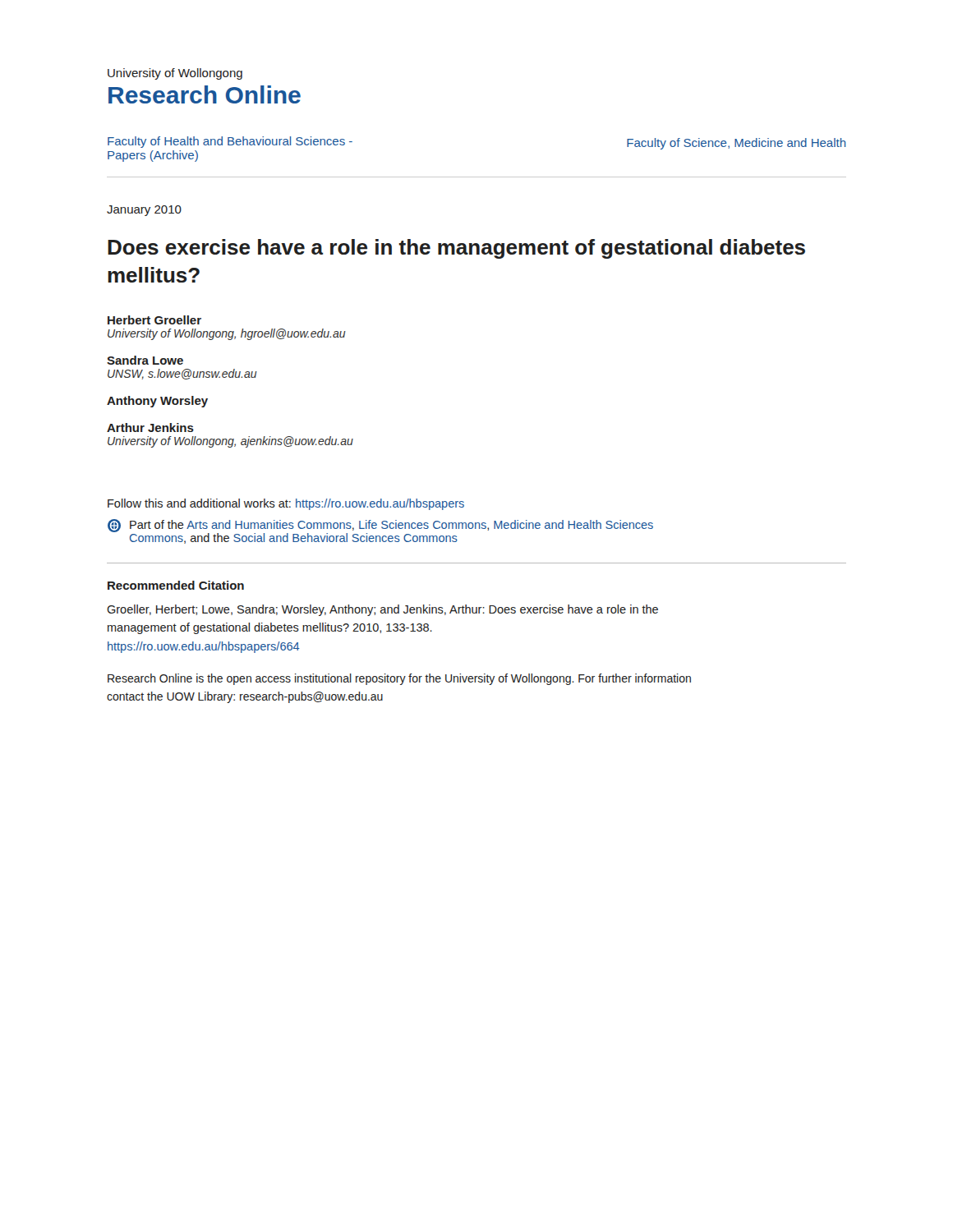Select the text starting "Faculty of Health and"

point(230,148)
